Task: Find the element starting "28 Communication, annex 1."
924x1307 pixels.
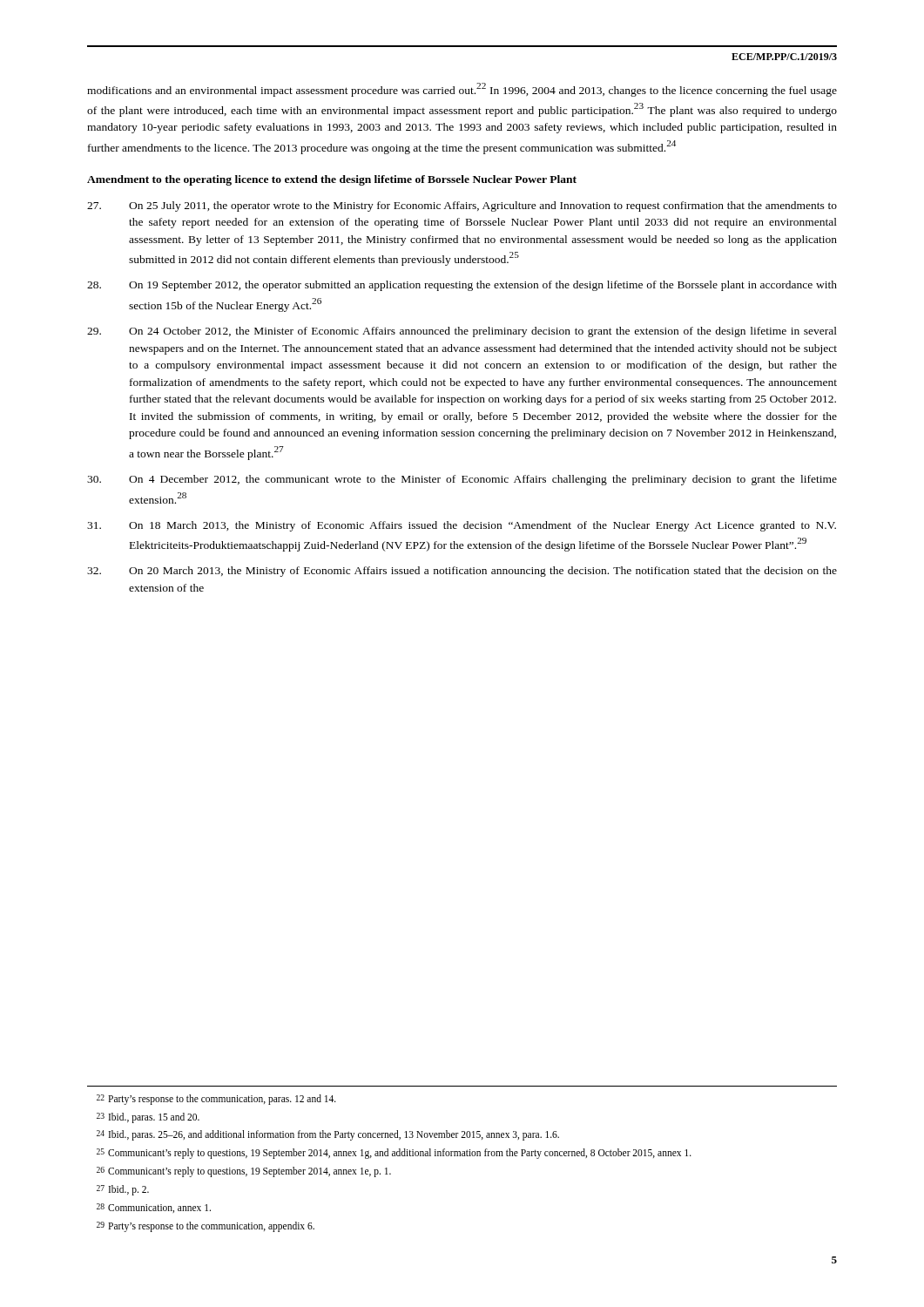Action: click(x=154, y=1208)
